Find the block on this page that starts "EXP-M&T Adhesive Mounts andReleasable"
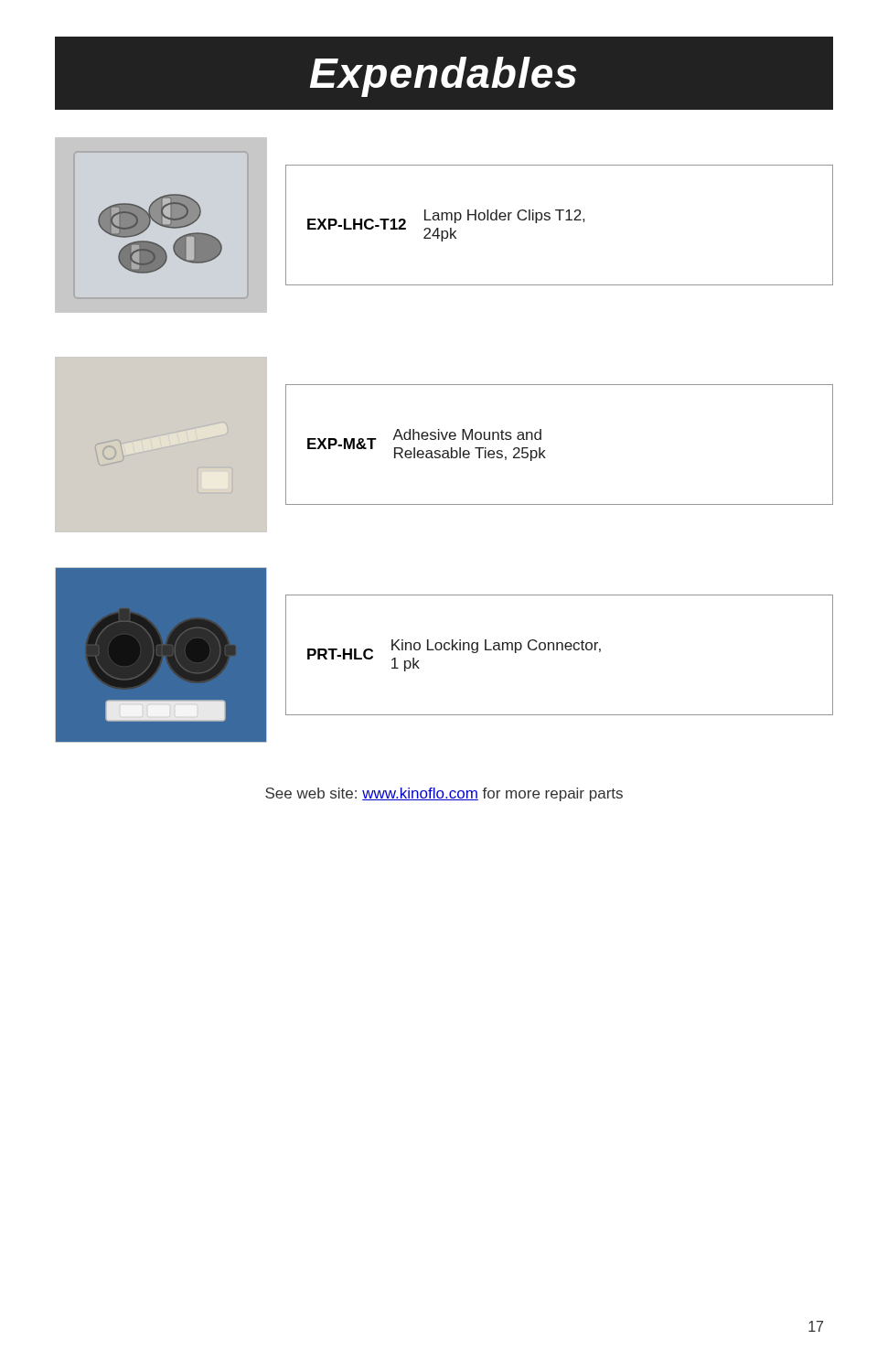 pyautogui.click(x=426, y=445)
